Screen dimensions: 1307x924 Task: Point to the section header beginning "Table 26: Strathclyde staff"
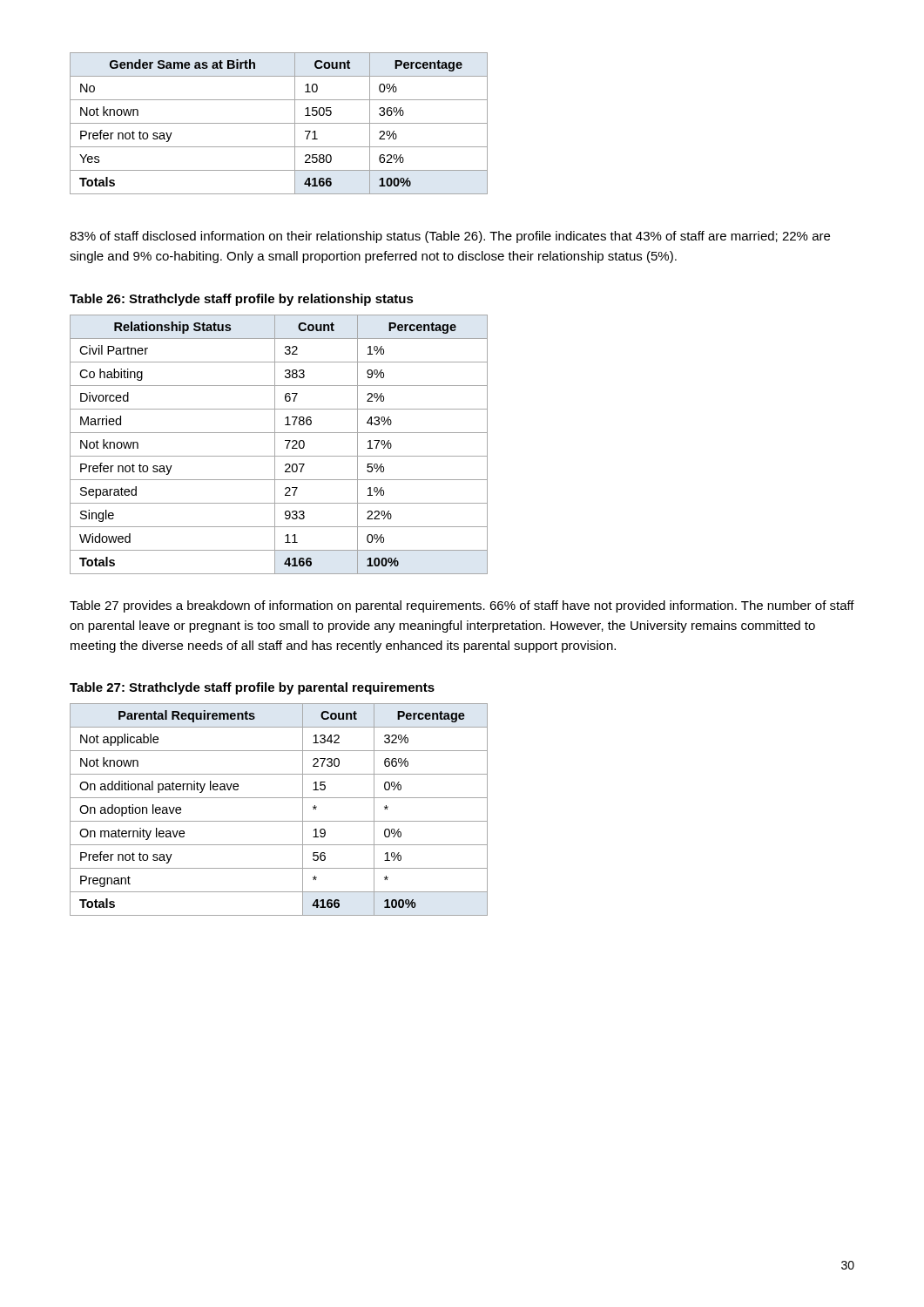[242, 298]
